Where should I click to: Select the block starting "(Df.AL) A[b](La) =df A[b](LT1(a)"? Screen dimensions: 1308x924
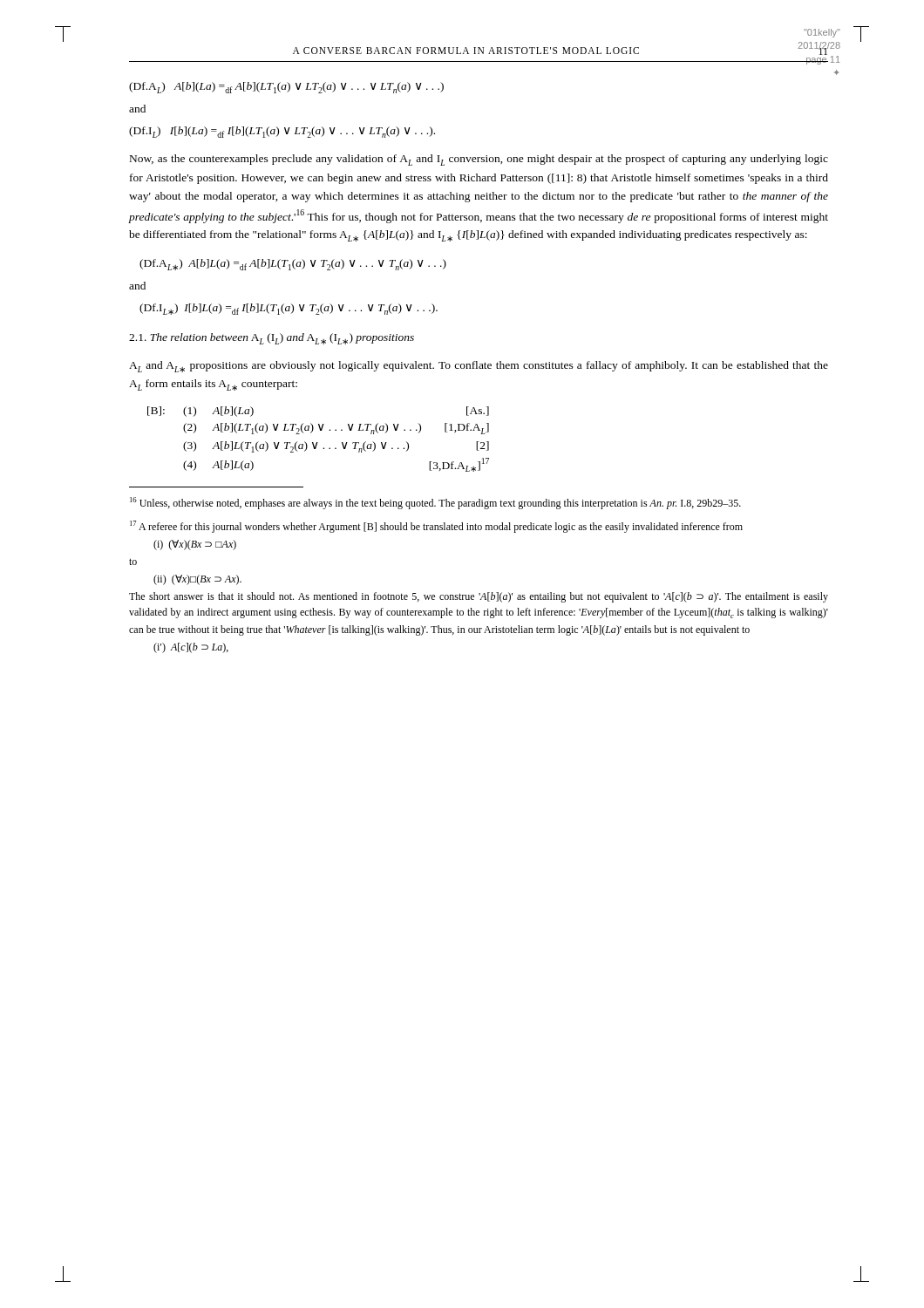pos(287,87)
